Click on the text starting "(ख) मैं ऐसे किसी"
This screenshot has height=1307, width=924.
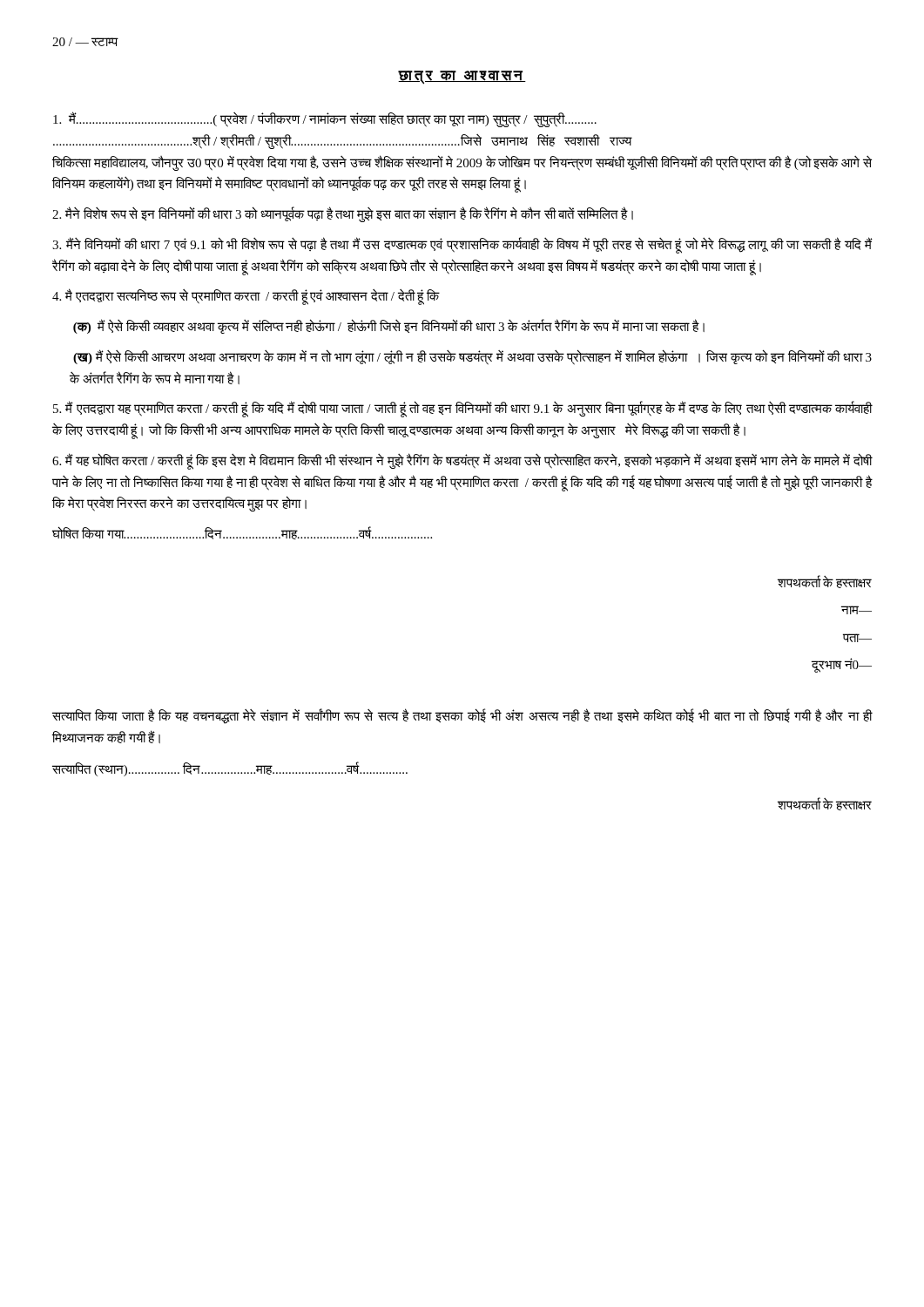click(x=471, y=368)
